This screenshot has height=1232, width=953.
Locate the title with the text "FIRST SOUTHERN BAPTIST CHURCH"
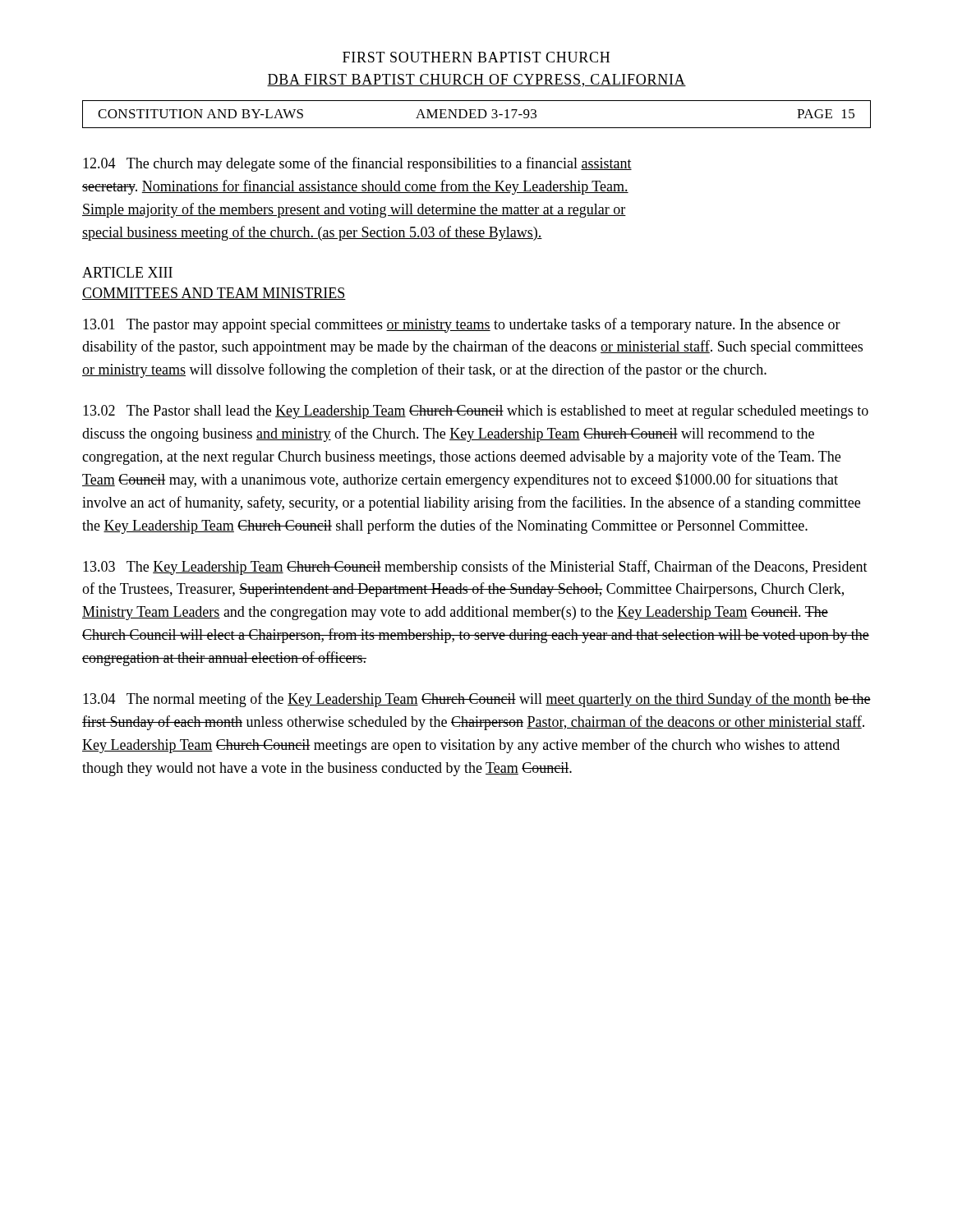[x=476, y=57]
